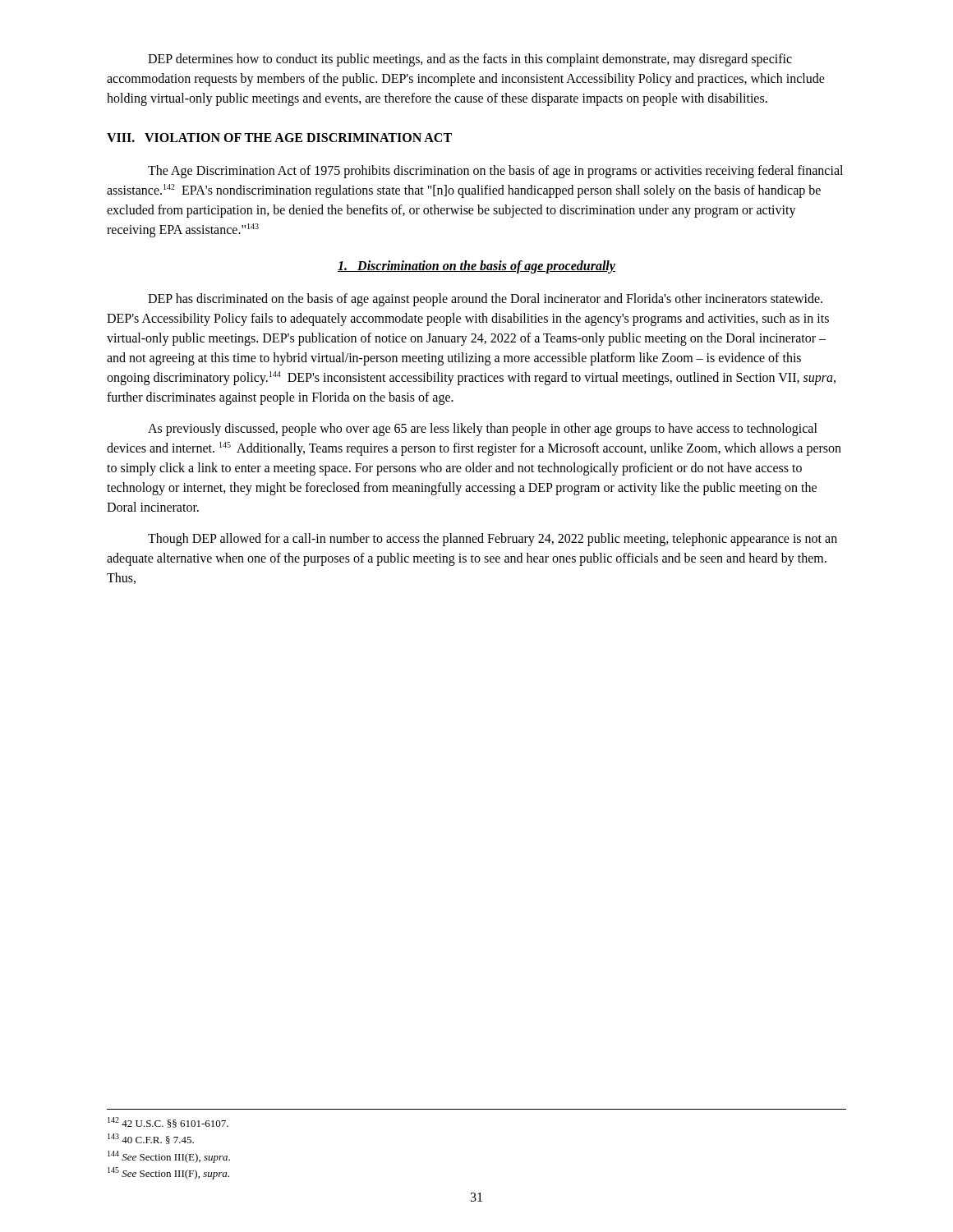Click where it says "145 See Section III(F), supra."
This screenshot has width=953, height=1232.
(168, 1173)
